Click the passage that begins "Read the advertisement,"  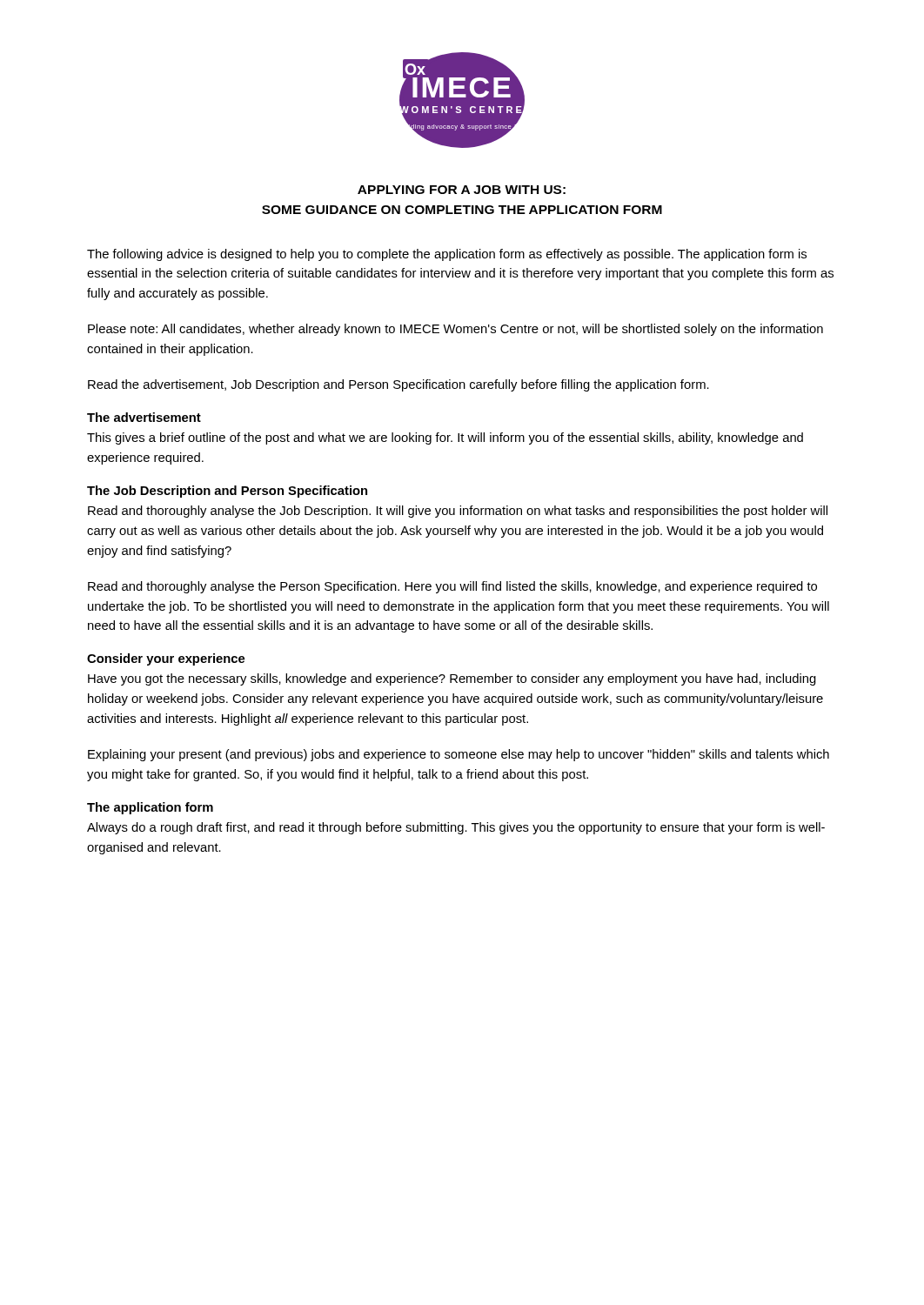(398, 385)
